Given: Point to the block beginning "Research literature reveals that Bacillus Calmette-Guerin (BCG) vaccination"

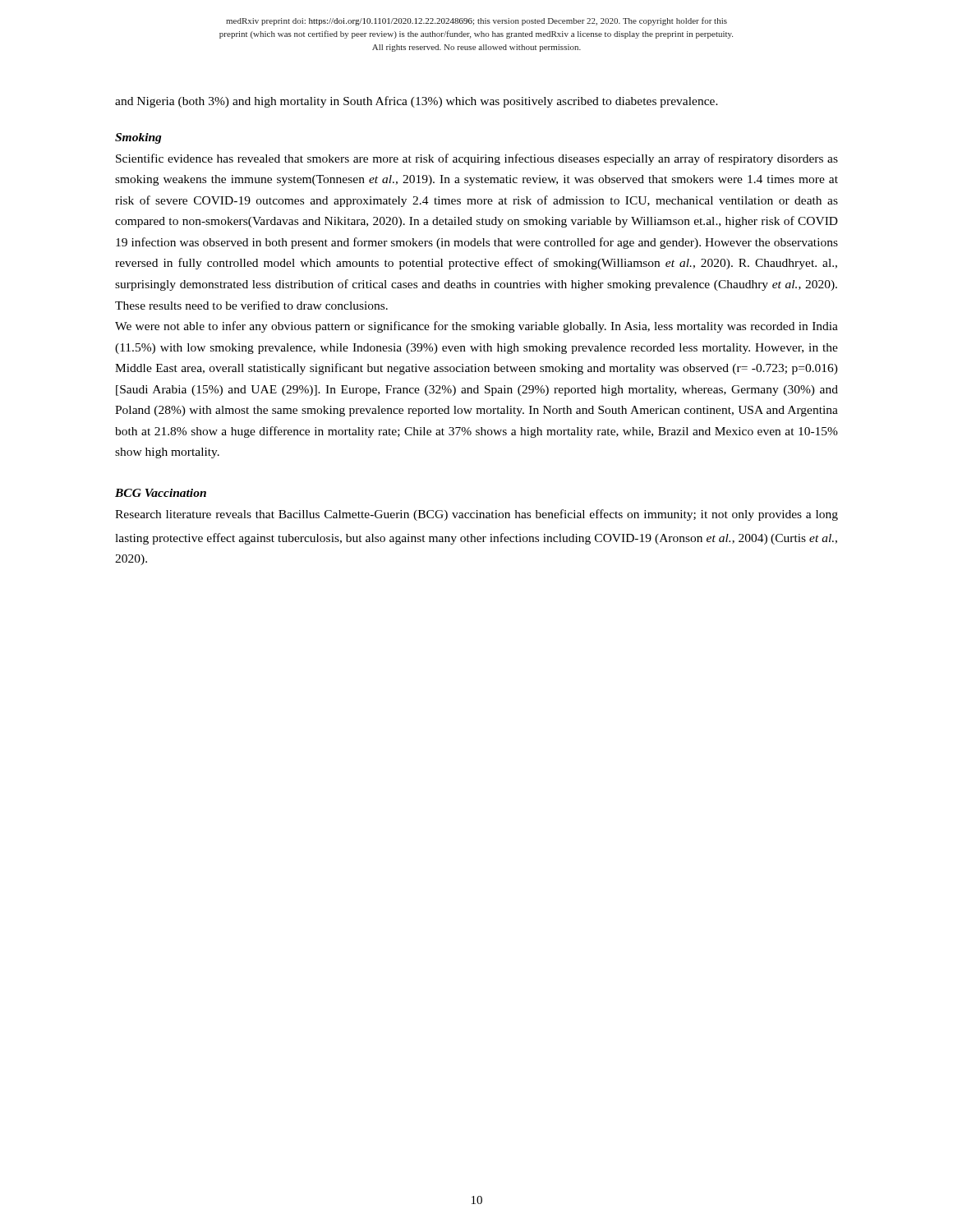Looking at the screenshot, I should point(476,536).
